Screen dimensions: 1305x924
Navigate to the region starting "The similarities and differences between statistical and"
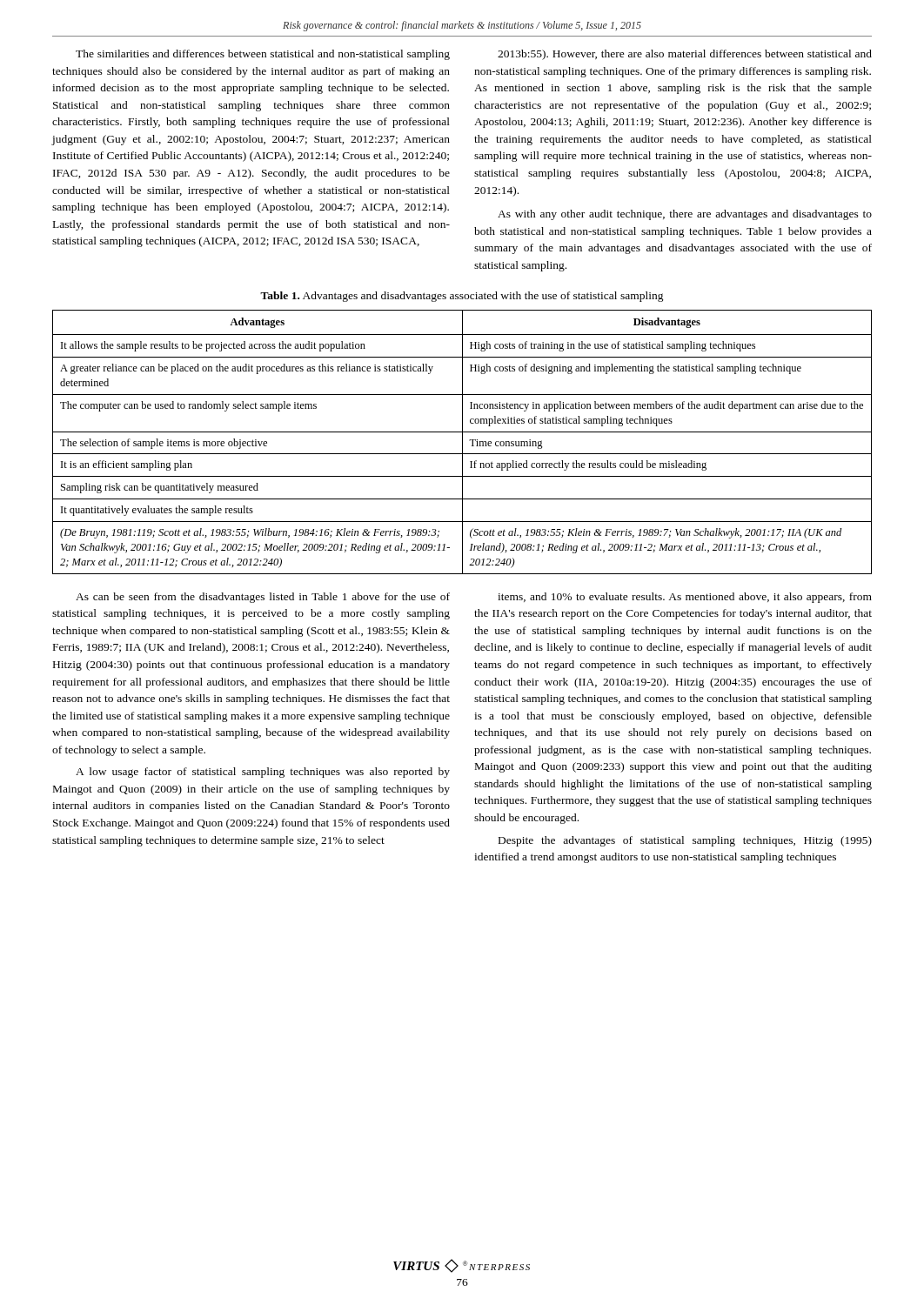(x=251, y=147)
